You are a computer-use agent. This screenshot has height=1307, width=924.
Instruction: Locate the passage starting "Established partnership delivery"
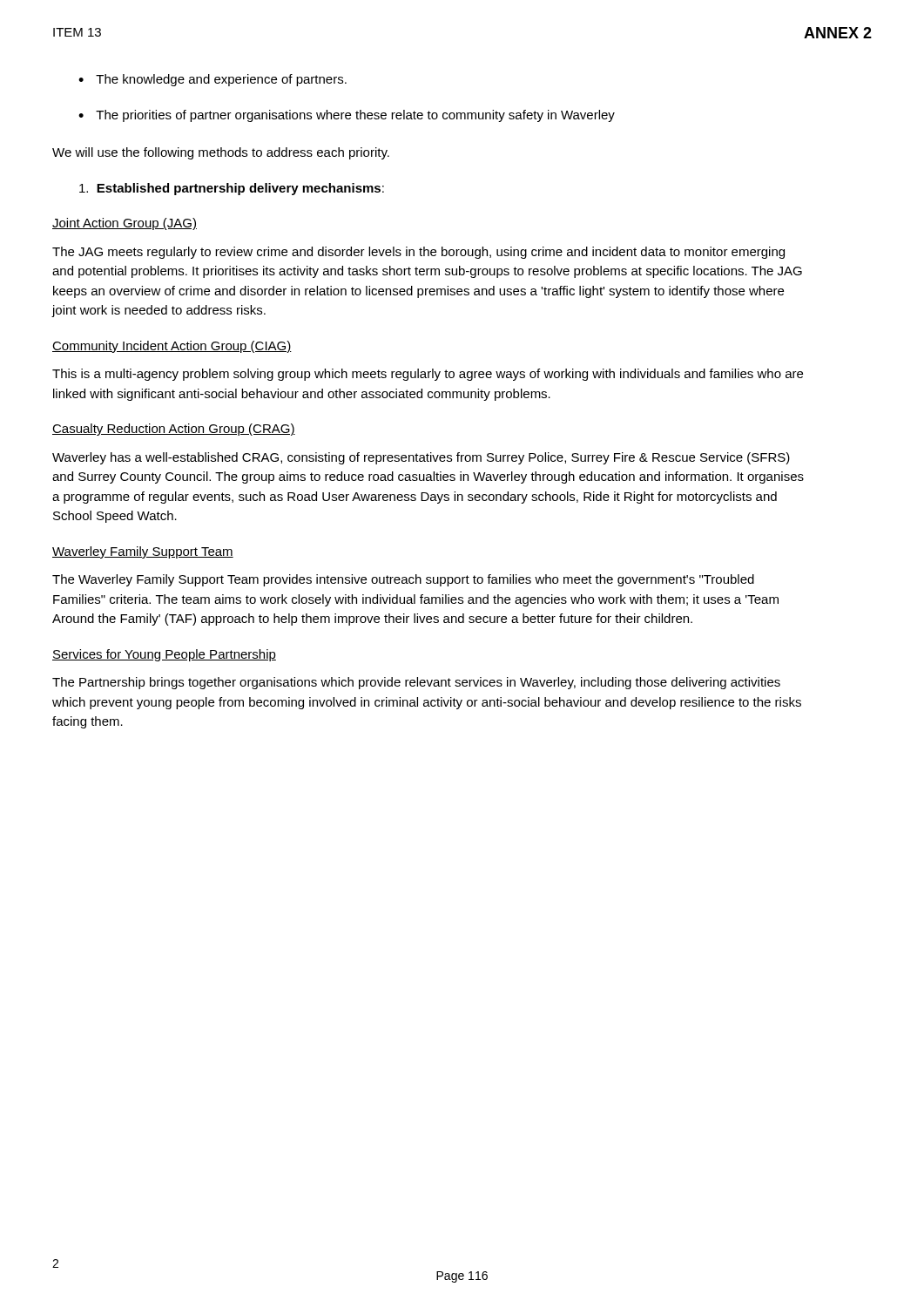coord(232,188)
